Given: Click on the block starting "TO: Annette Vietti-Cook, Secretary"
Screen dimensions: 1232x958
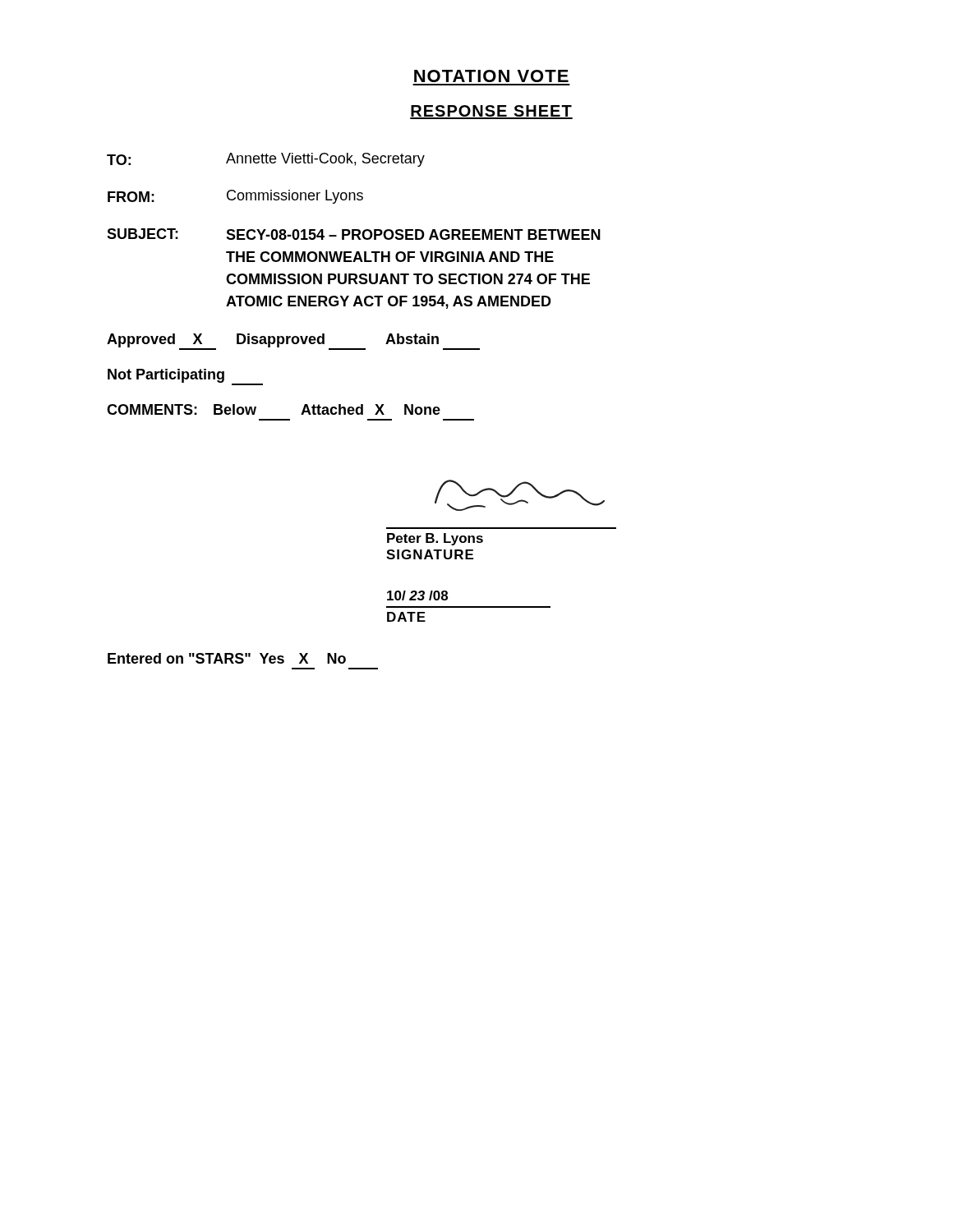Looking at the screenshot, I should (x=266, y=160).
